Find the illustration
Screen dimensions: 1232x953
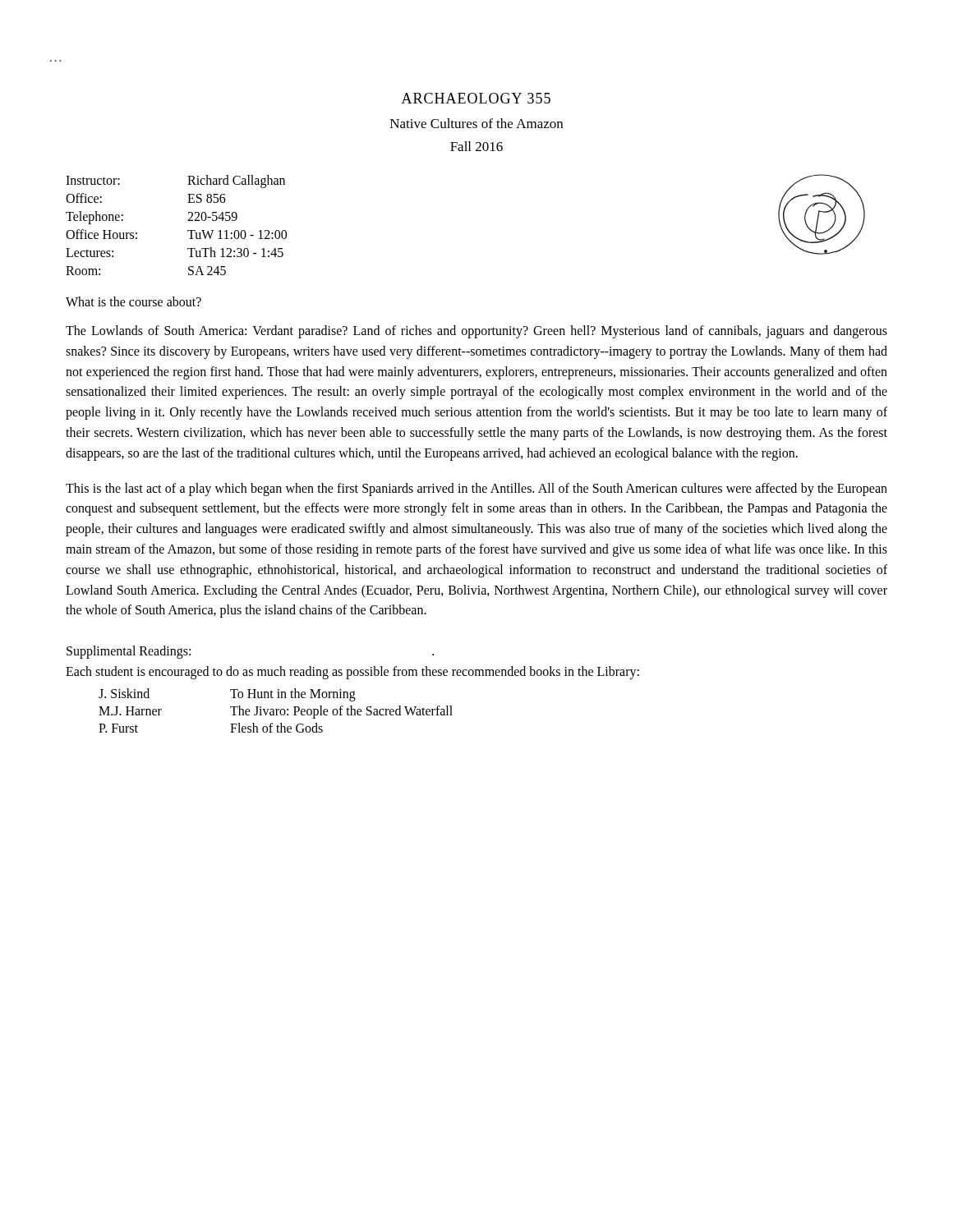[822, 217]
